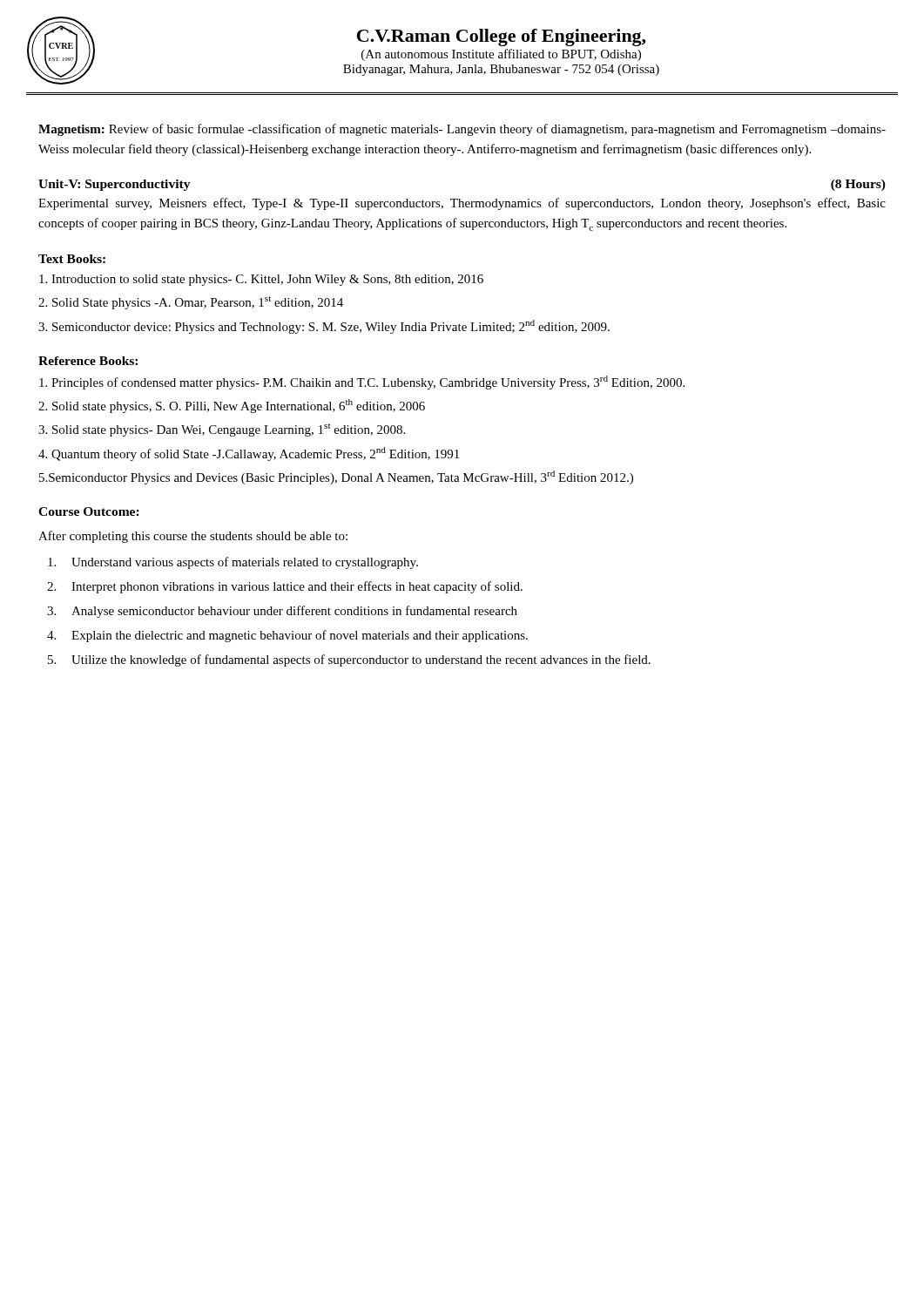Locate the block of text that opens with "After completing this course the"
924x1307 pixels.
click(193, 536)
